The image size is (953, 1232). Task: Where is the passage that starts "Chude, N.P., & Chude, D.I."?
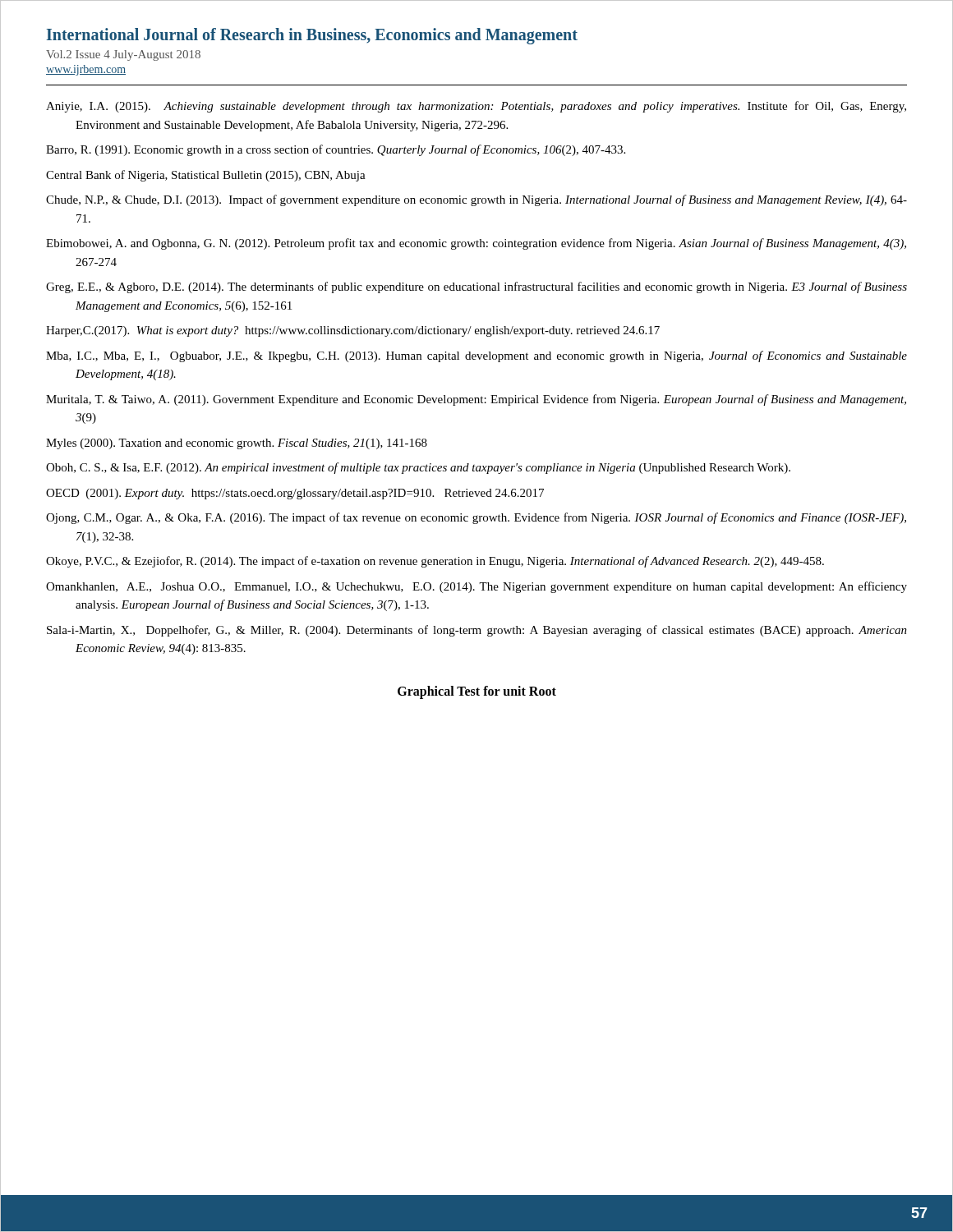pos(476,209)
